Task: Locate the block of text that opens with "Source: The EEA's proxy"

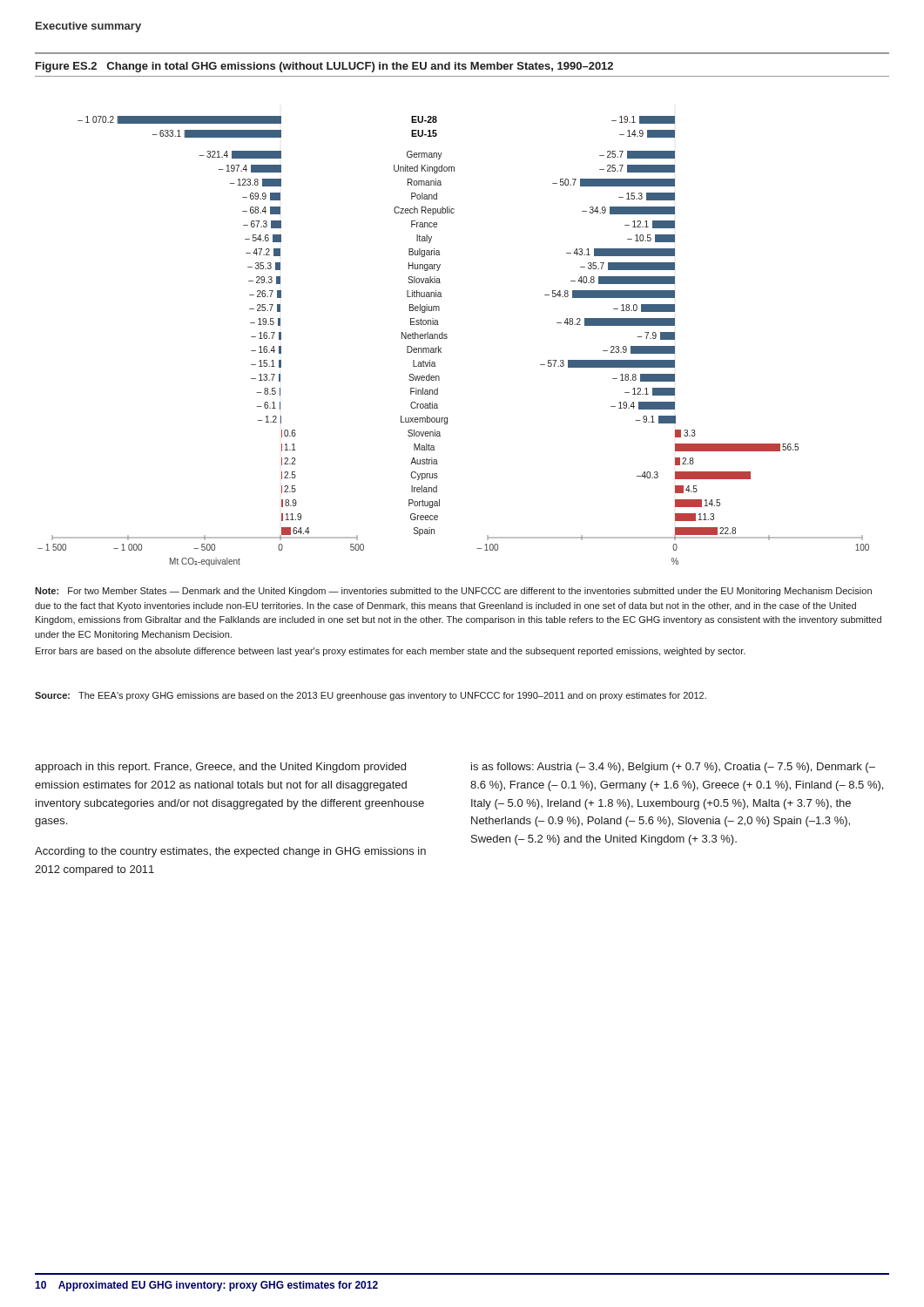Action: pyautogui.click(x=462, y=696)
